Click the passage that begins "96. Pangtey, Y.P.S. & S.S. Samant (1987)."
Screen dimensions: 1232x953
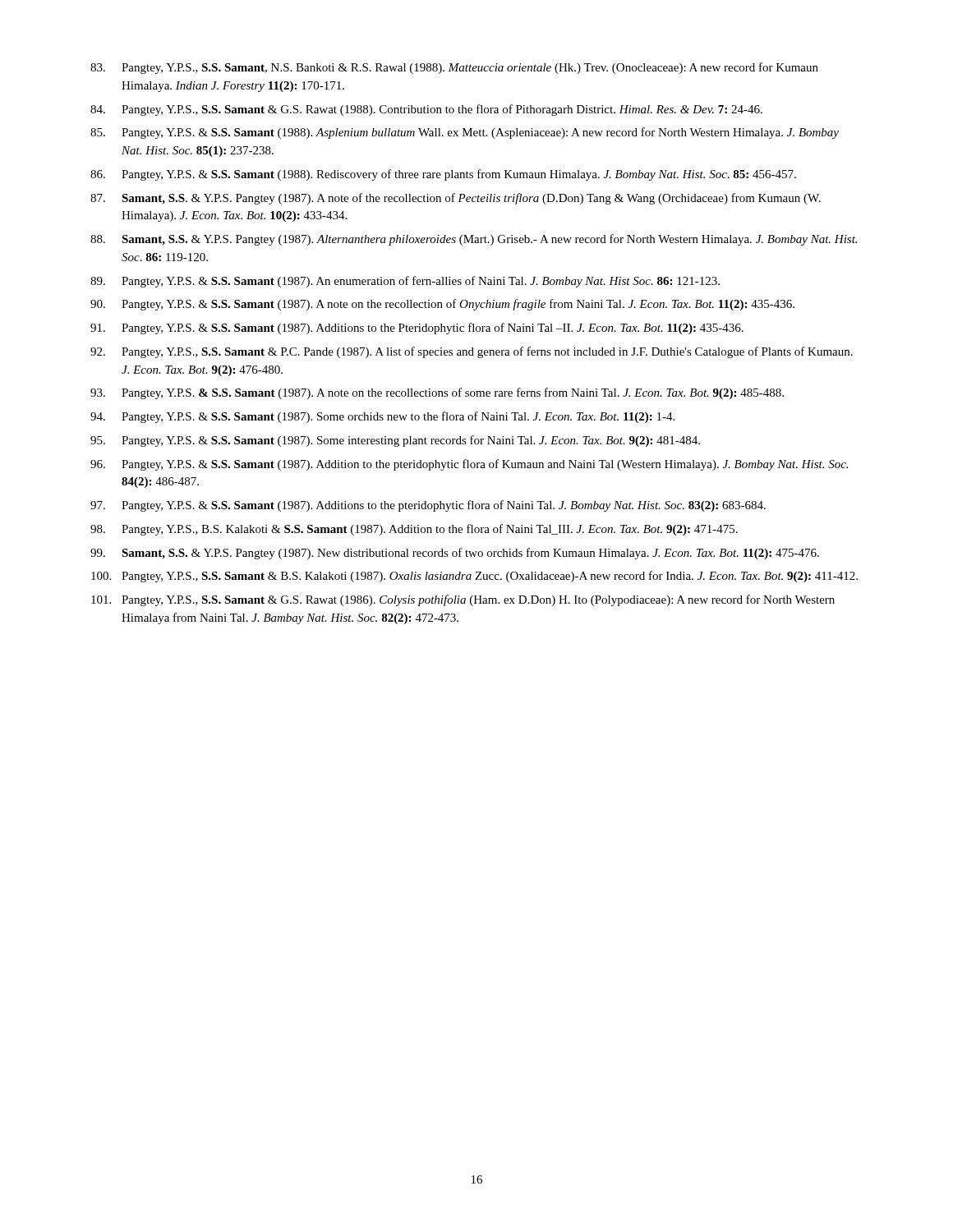(476, 473)
